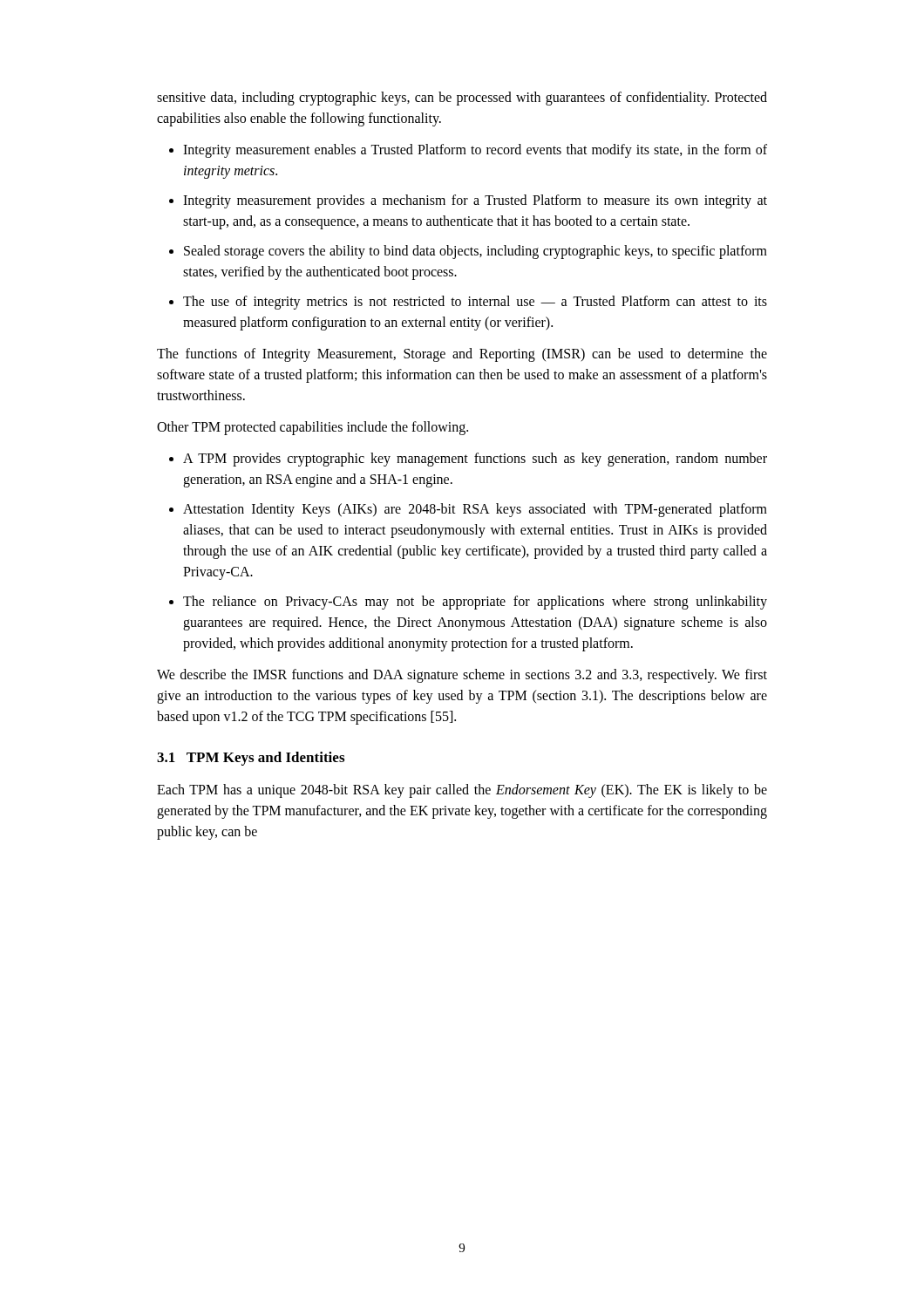Find the block on this page that starts "The use of"
The width and height of the screenshot is (924, 1308).
tap(475, 312)
